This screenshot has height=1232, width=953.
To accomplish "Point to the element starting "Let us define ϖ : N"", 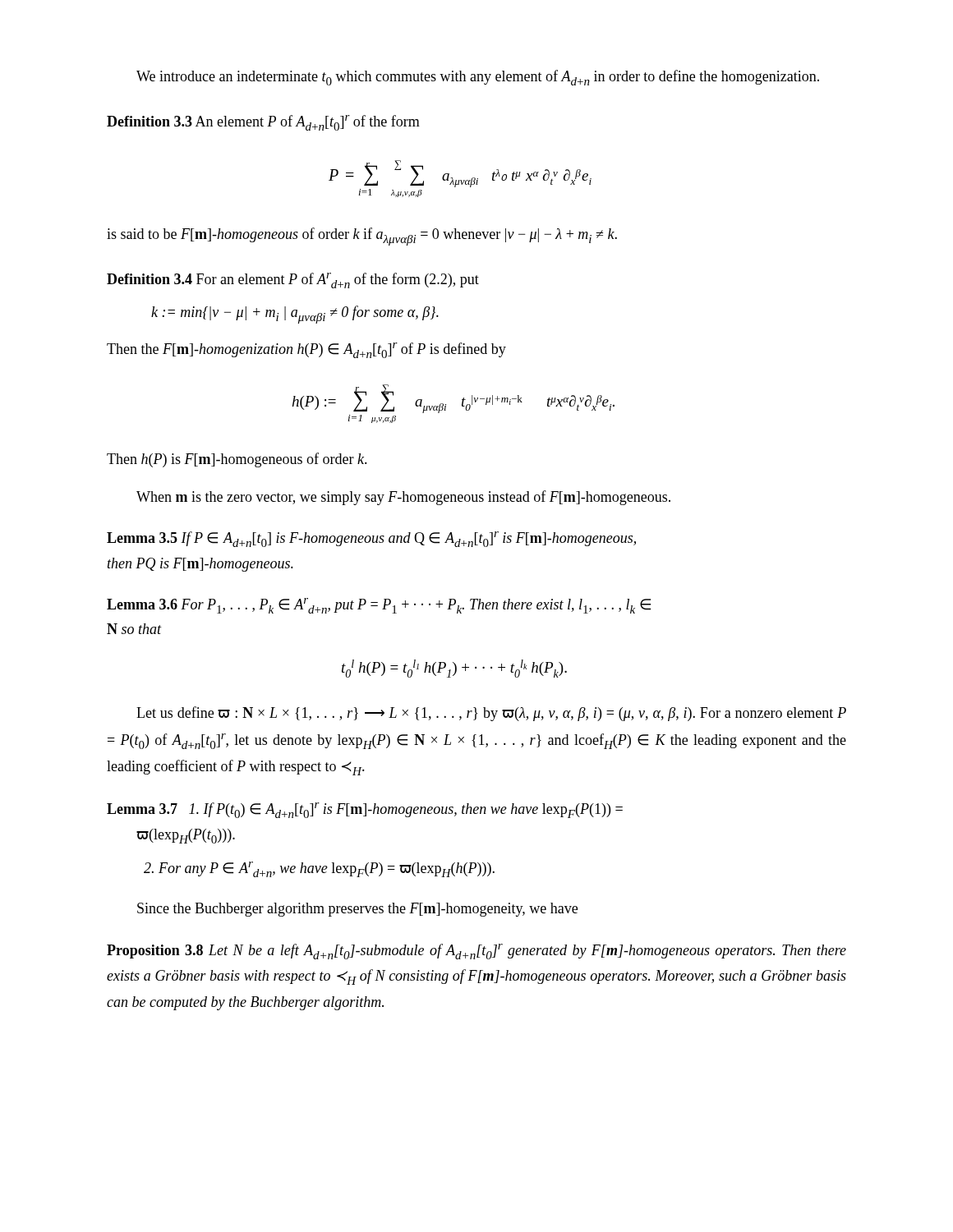I will tap(476, 741).
